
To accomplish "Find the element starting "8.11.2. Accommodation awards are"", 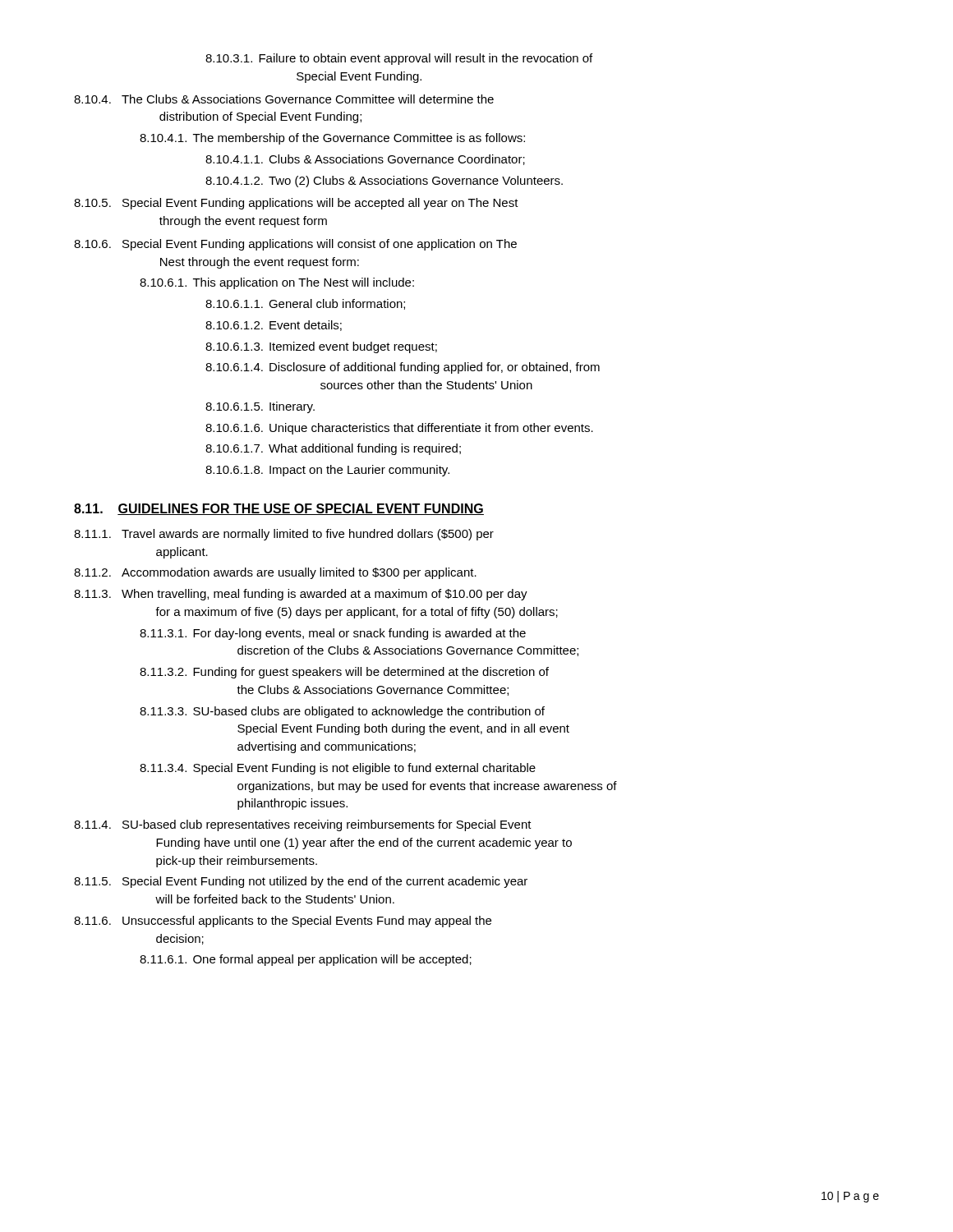I will pyautogui.click(x=476, y=573).
